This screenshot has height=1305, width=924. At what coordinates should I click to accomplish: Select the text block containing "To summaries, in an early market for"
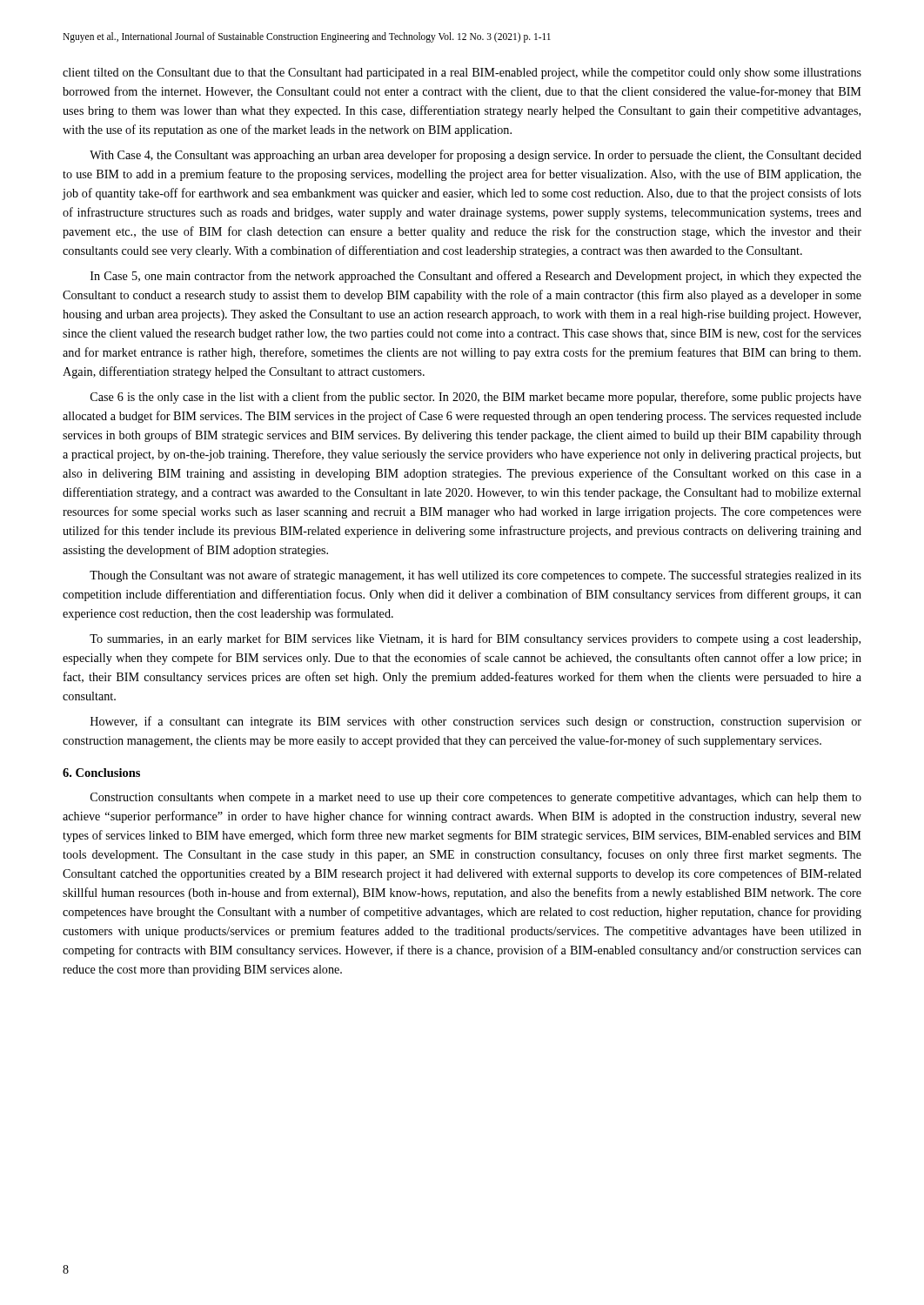(x=462, y=667)
